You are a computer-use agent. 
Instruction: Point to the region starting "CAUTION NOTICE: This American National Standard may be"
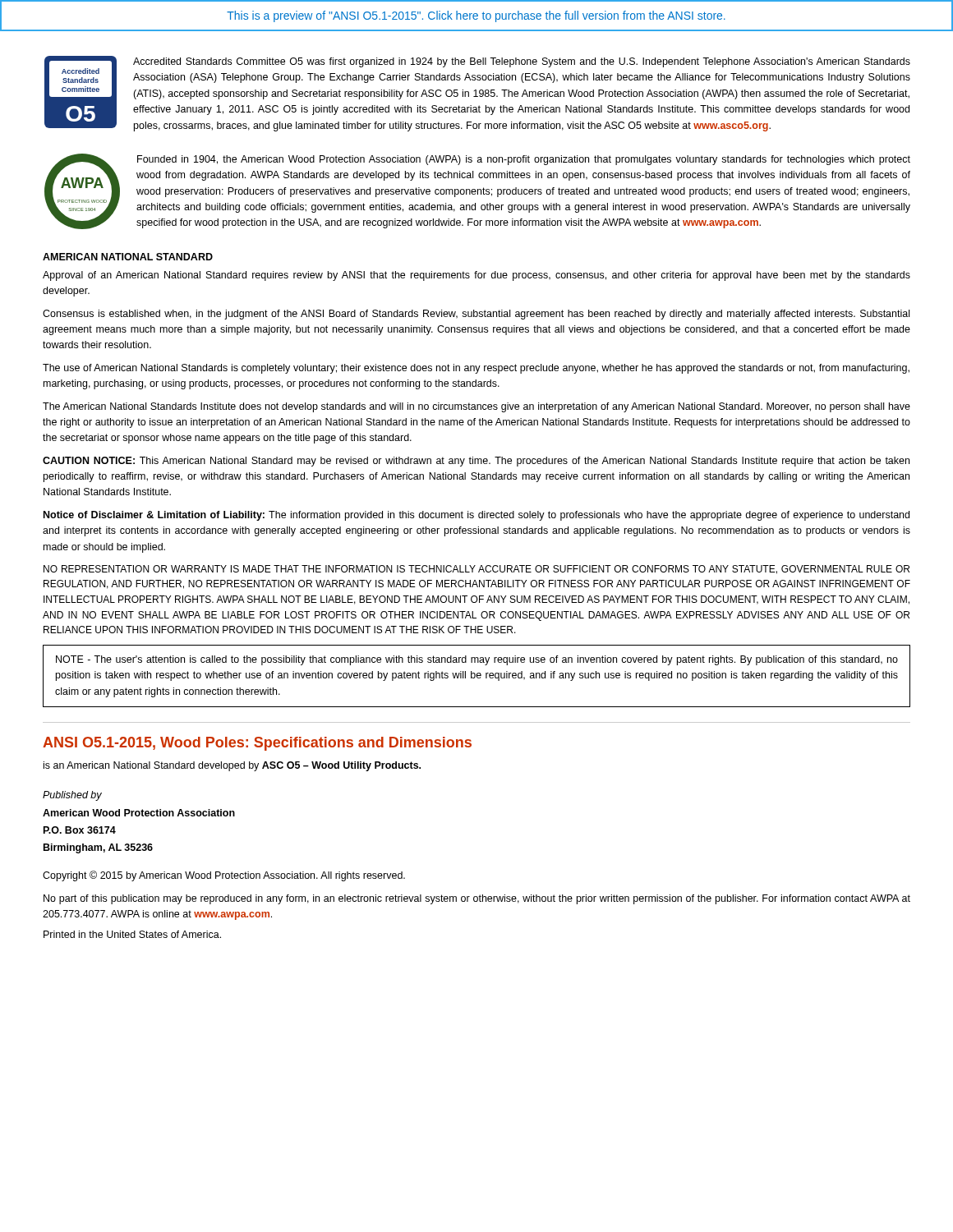(x=476, y=476)
